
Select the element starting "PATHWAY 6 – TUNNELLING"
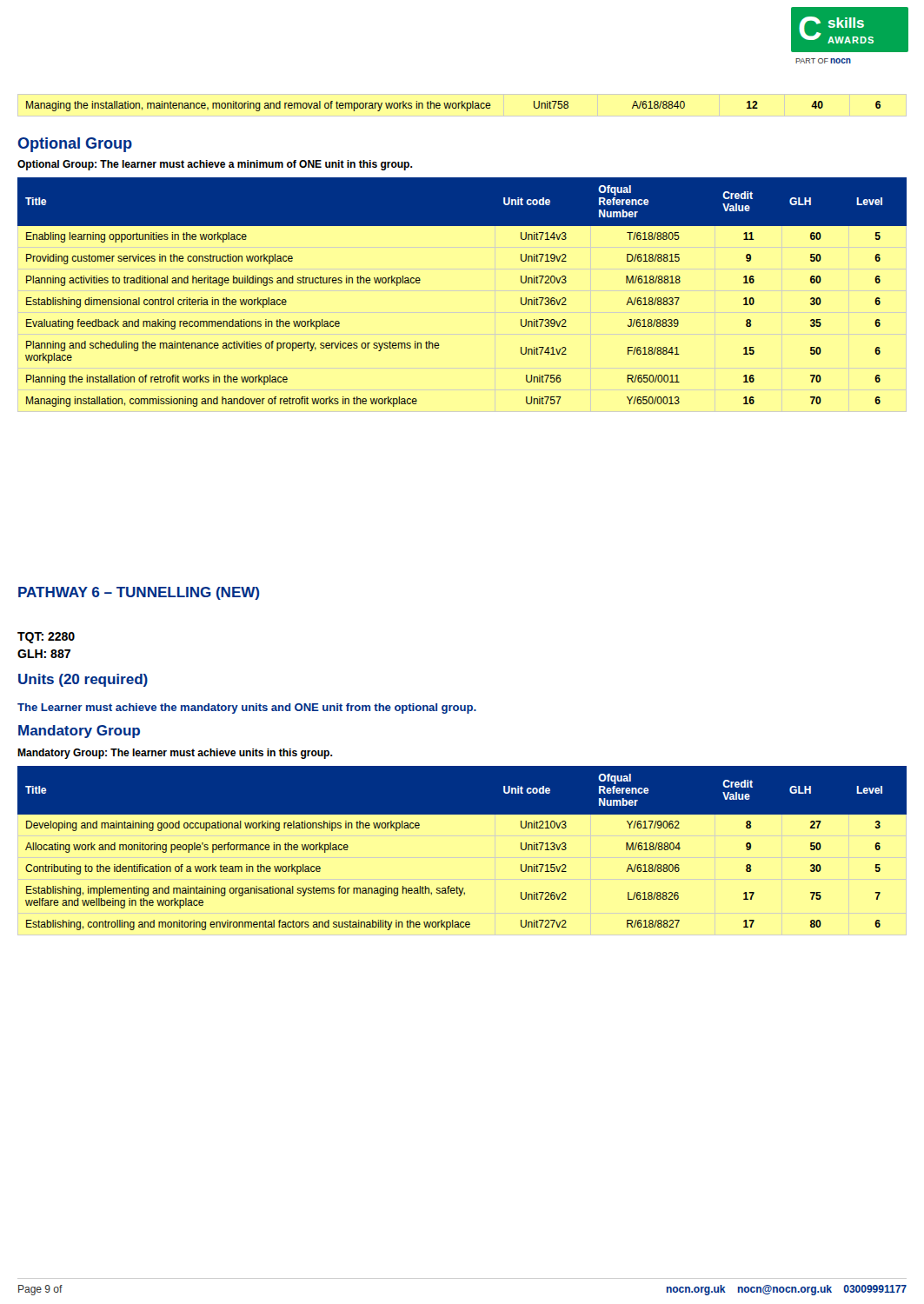coord(139,592)
